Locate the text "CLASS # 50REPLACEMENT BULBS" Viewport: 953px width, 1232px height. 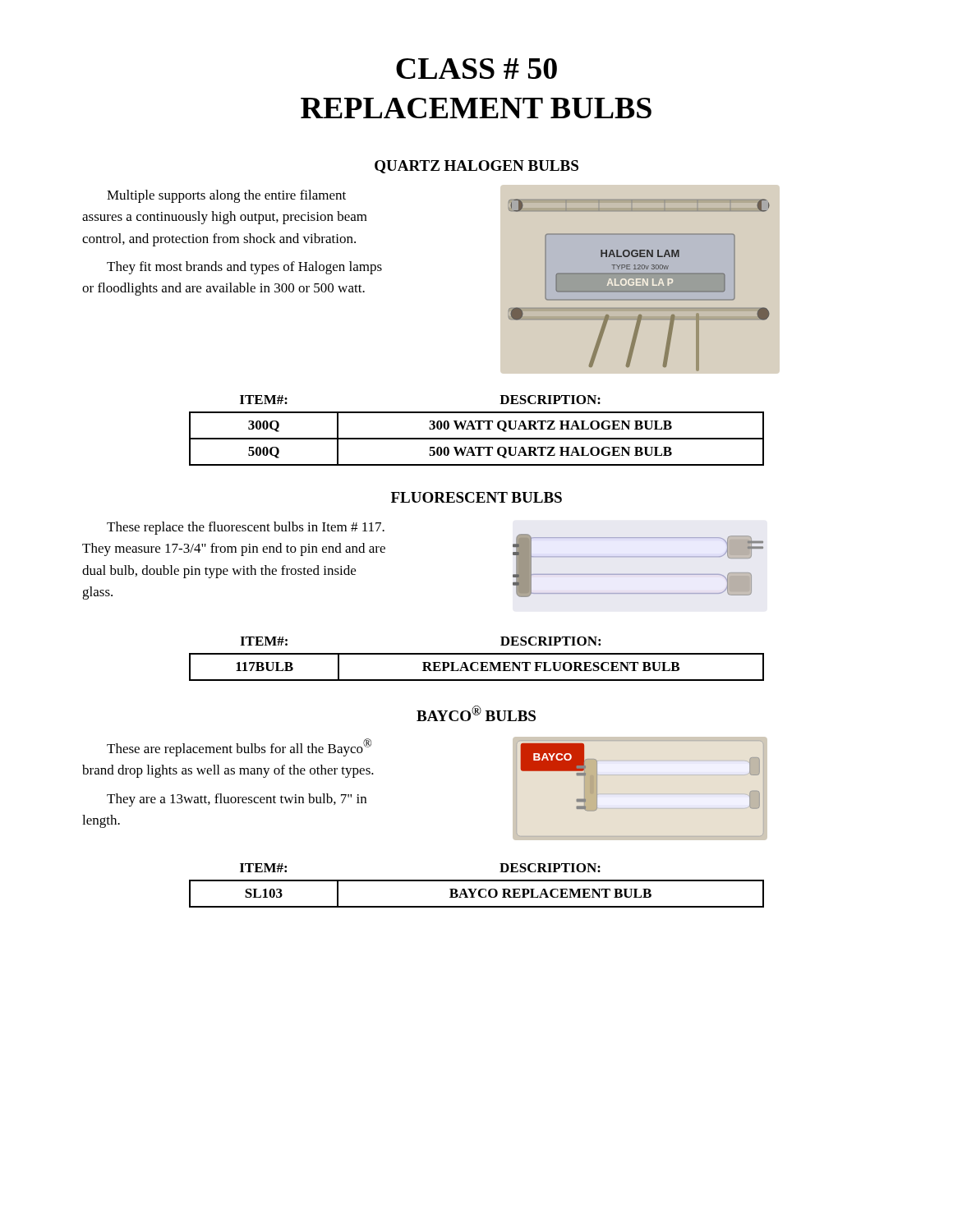(476, 88)
